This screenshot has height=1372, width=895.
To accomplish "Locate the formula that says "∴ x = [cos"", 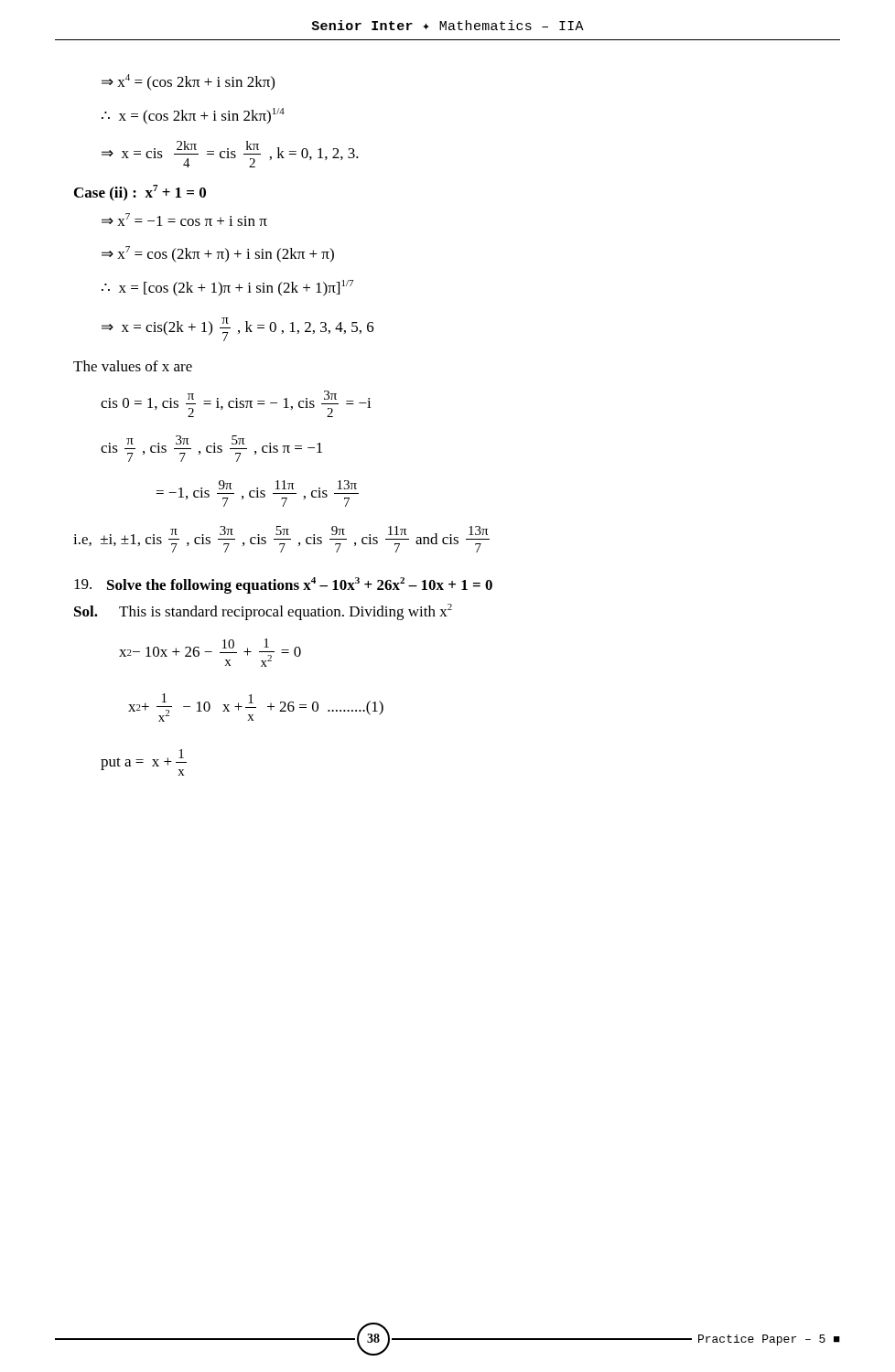I will coord(227,287).
